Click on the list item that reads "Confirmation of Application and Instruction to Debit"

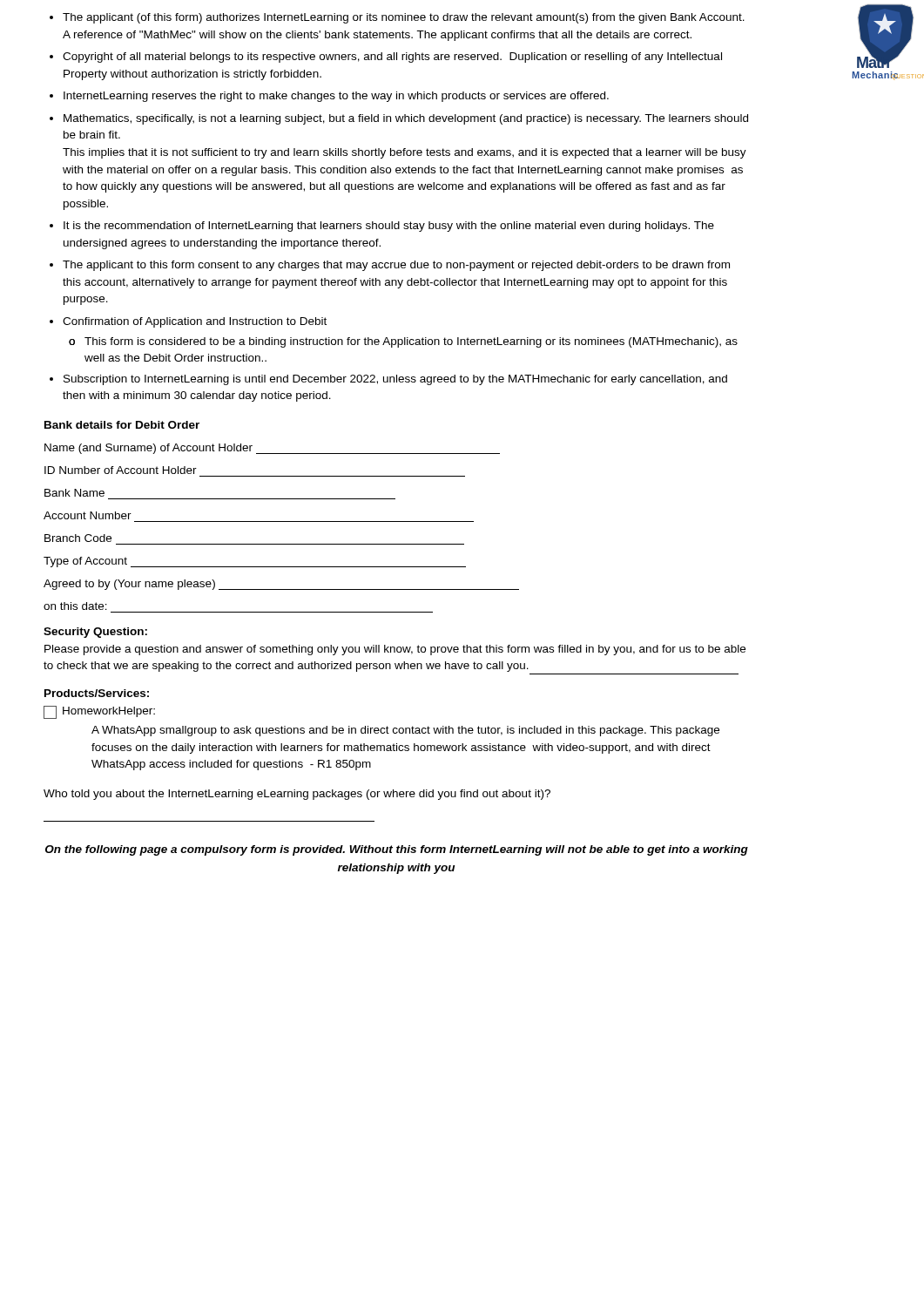406,341
